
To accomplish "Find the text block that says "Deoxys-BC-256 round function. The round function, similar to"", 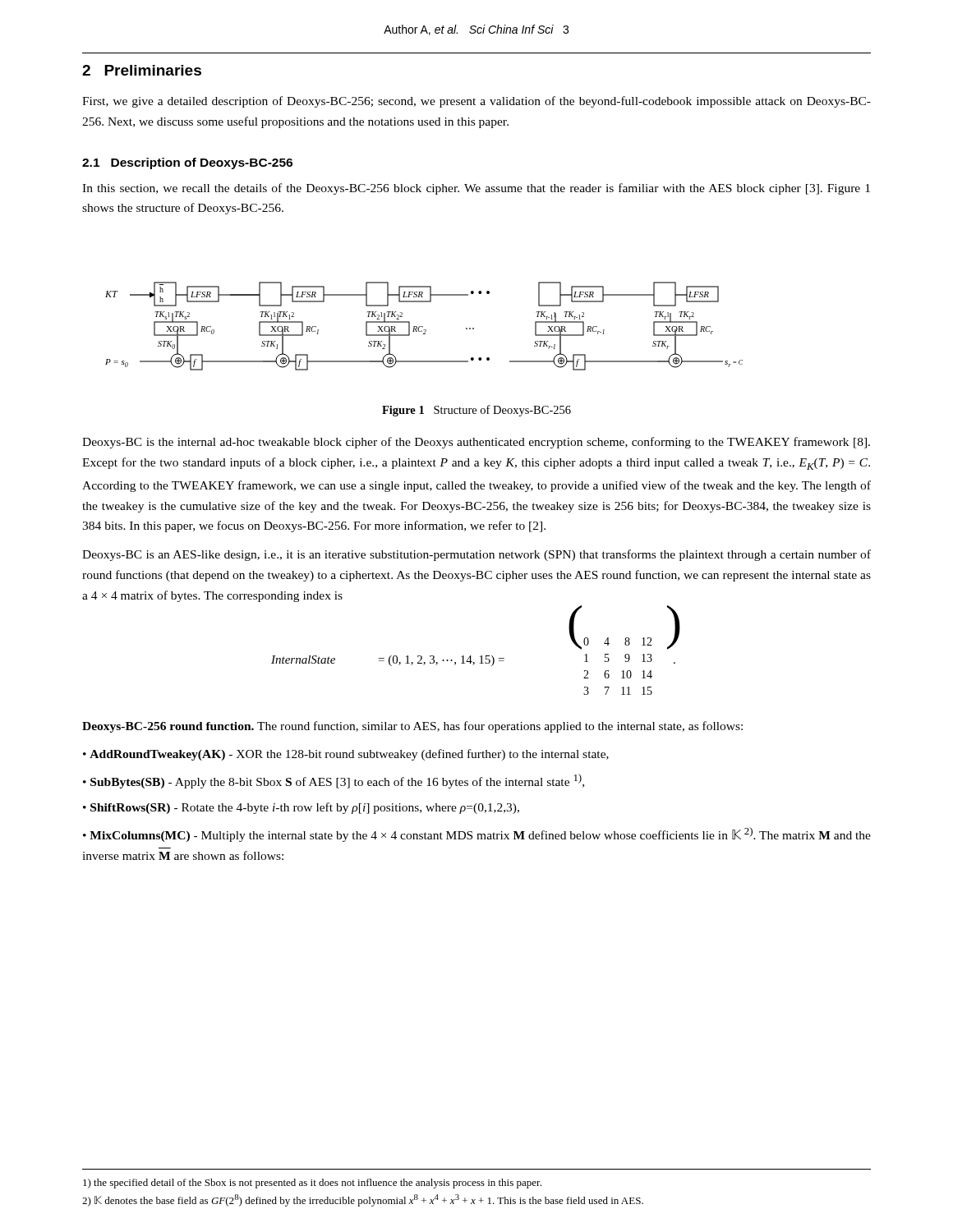I will coord(476,726).
